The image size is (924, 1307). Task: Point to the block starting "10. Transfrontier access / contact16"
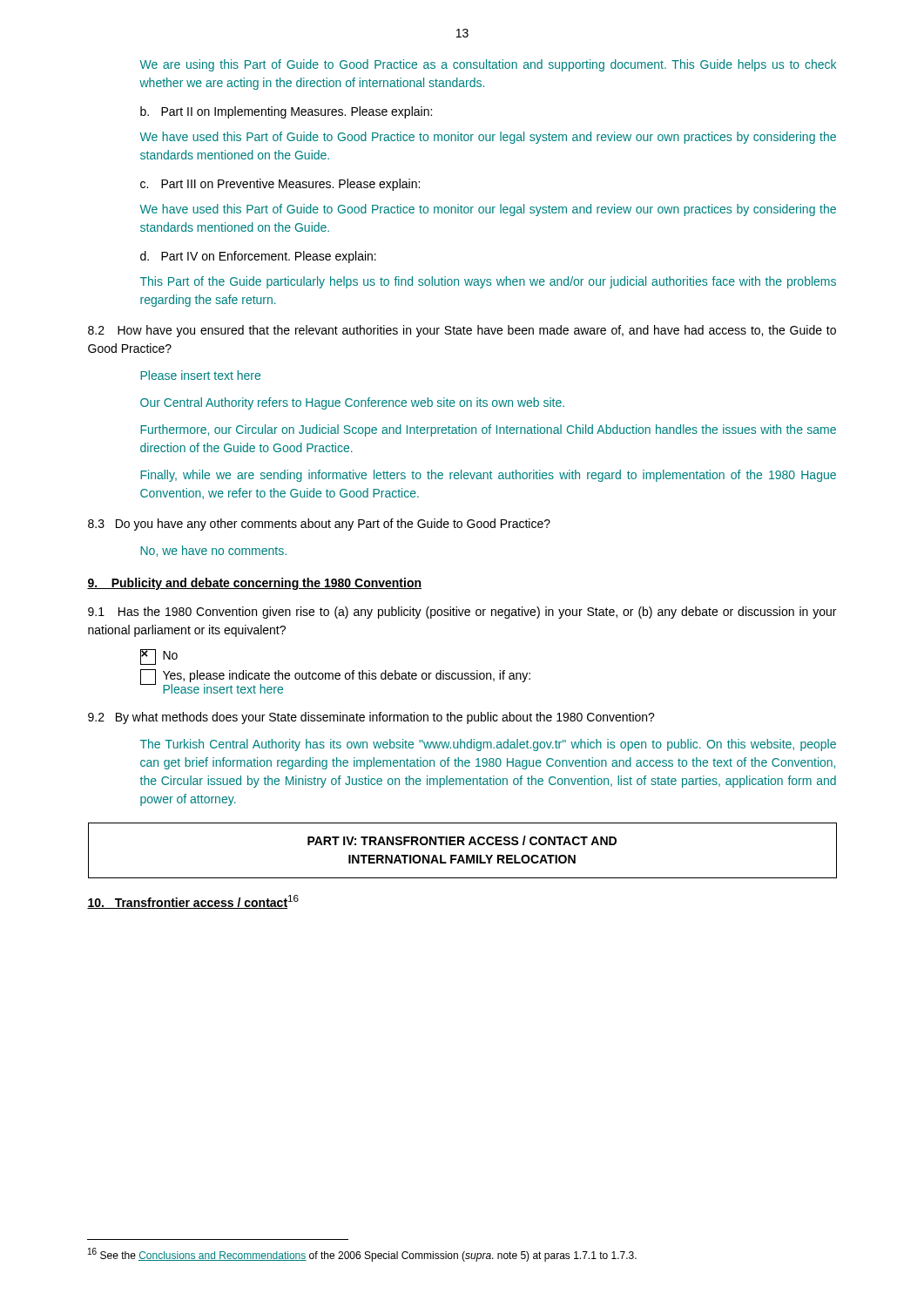tap(193, 902)
